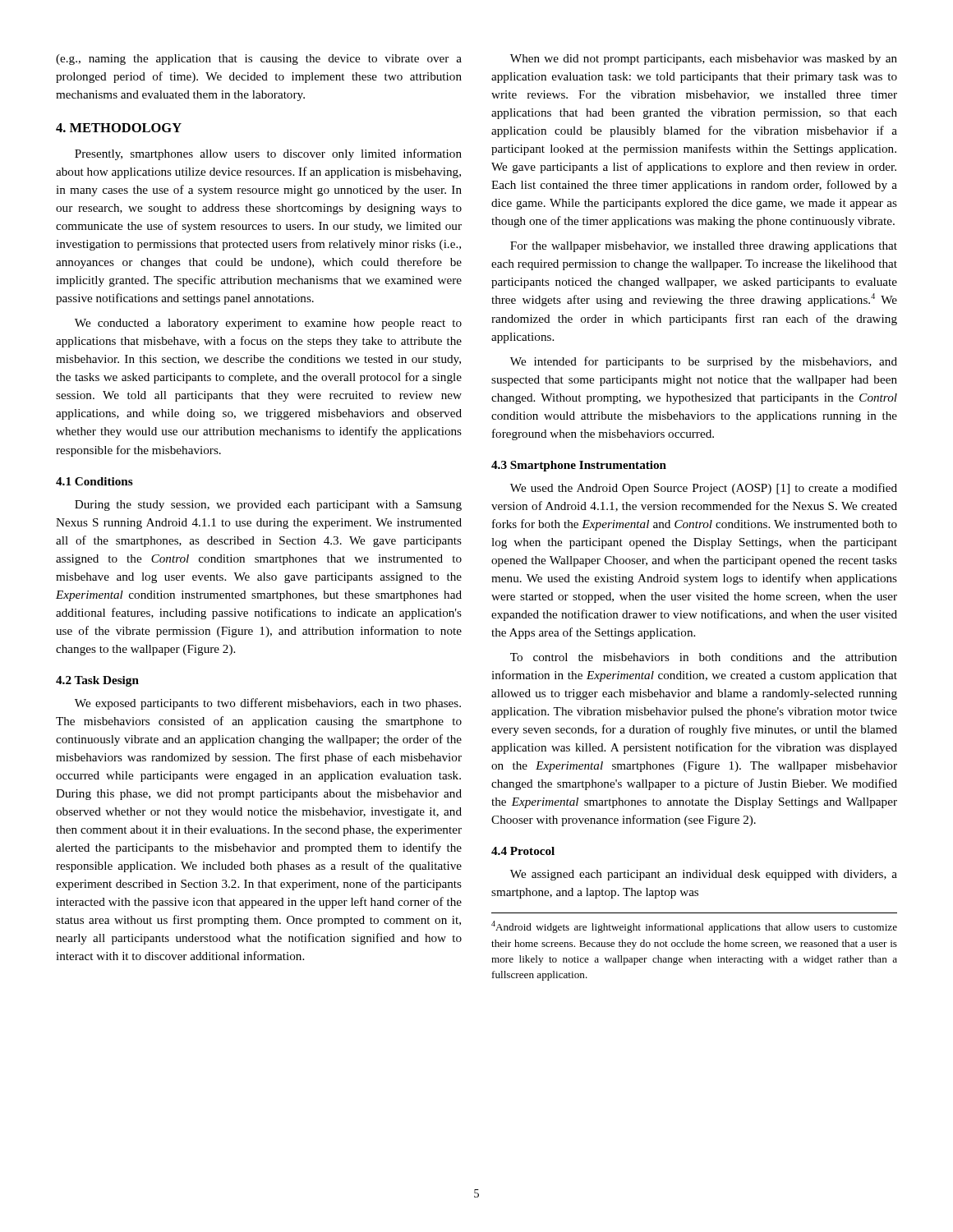
Task: Locate the block of text that opens with "(e.g., naming the"
Action: [x=259, y=76]
